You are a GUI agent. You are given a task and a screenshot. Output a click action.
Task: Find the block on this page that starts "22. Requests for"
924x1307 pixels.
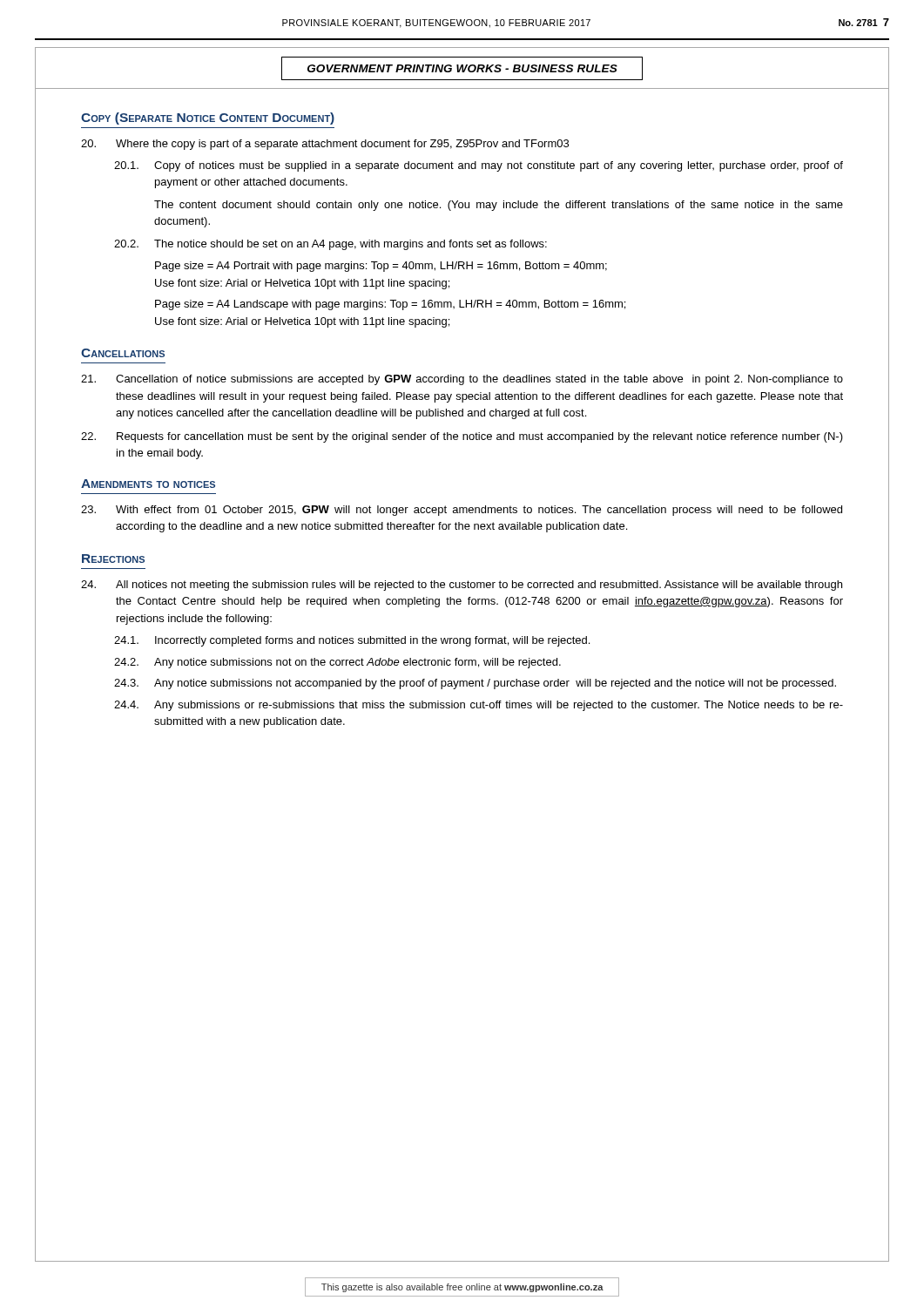[462, 444]
